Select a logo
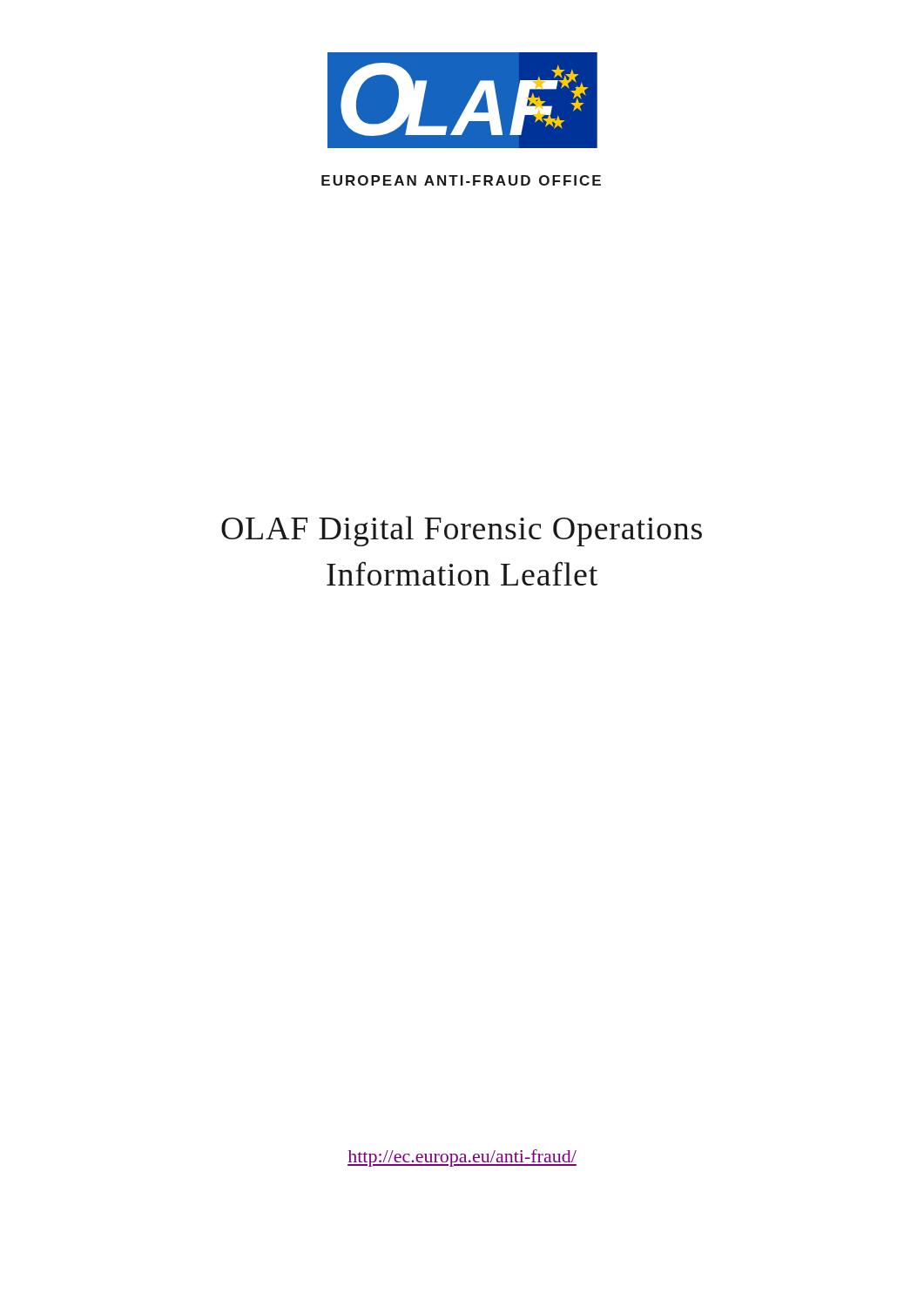The image size is (924, 1307). tap(462, 121)
